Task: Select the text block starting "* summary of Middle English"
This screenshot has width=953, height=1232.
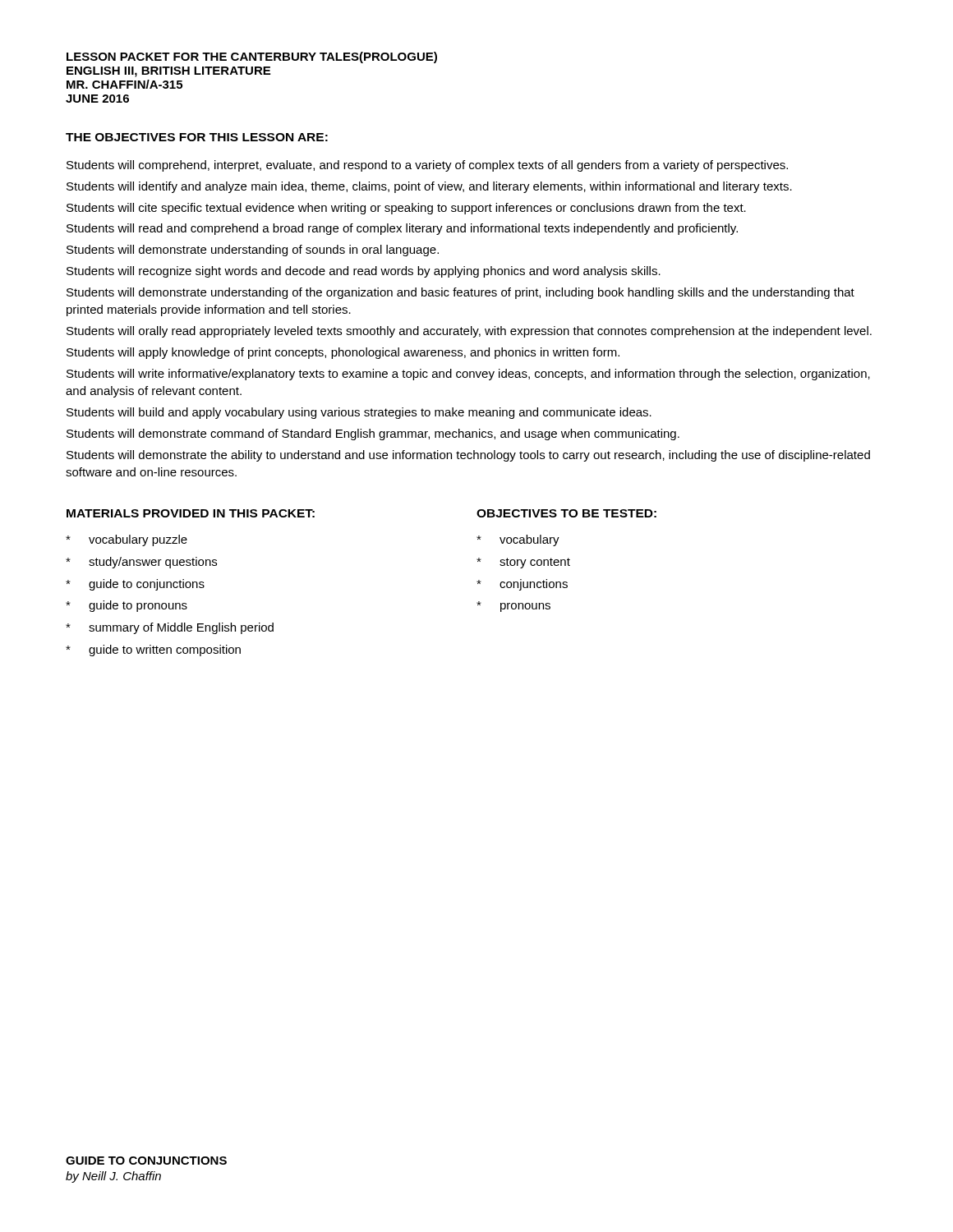Action: coord(170,627)
